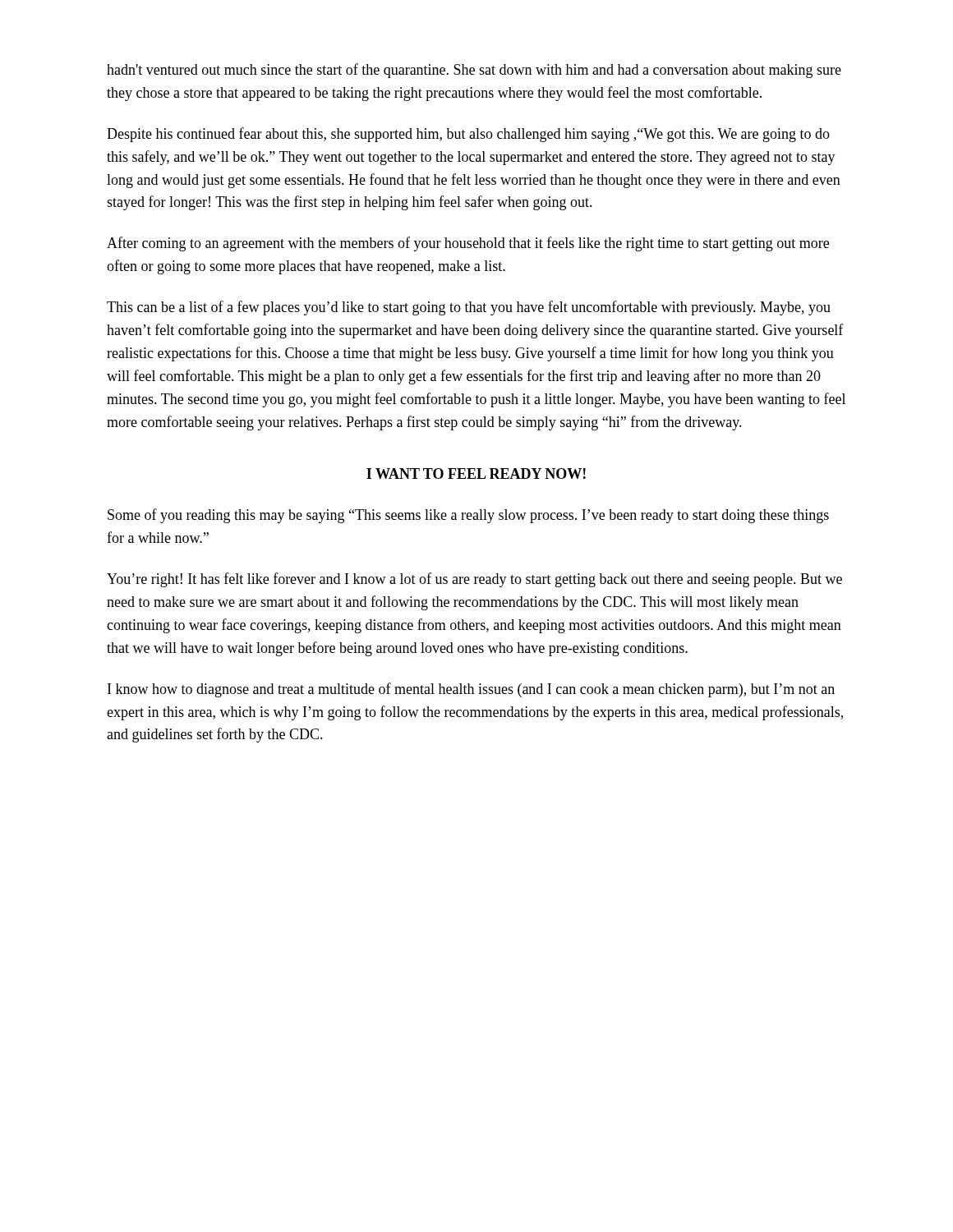
Task: Where is the passage that starts "This can be a list of a few"?
Action: pos(476,365)
